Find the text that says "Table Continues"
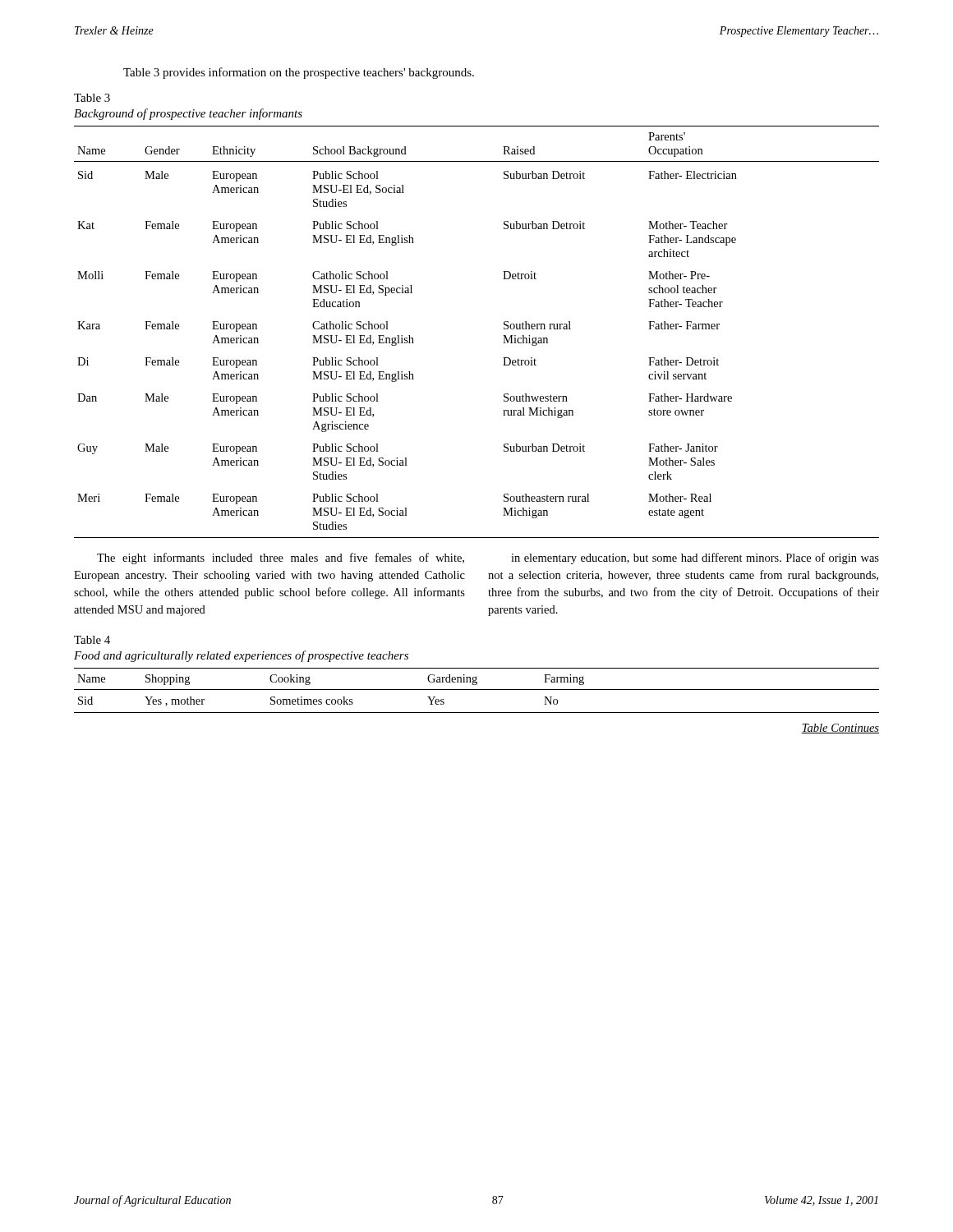 click(840, 728)
